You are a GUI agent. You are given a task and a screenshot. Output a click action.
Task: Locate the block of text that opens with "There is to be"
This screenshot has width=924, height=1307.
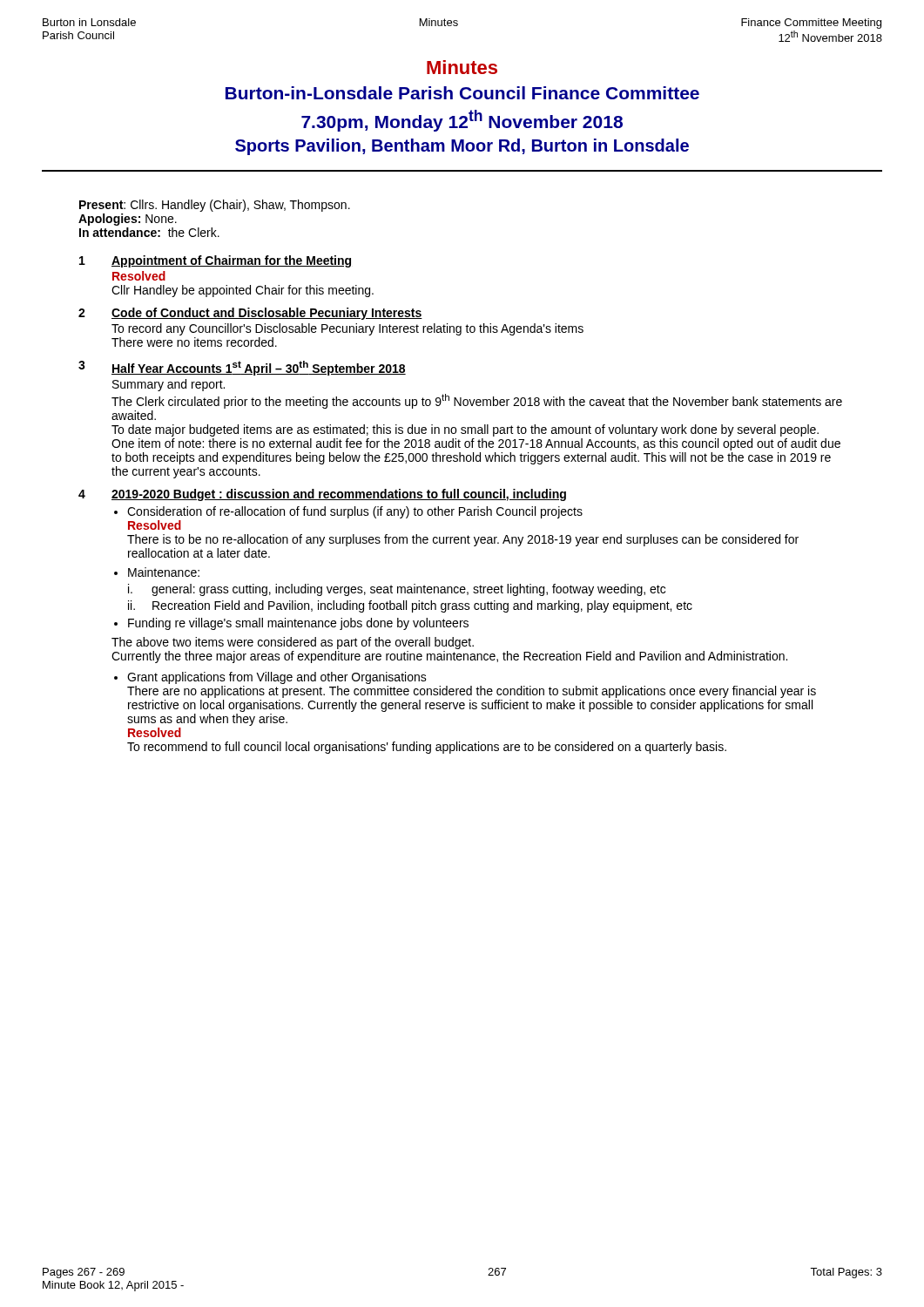463,546
